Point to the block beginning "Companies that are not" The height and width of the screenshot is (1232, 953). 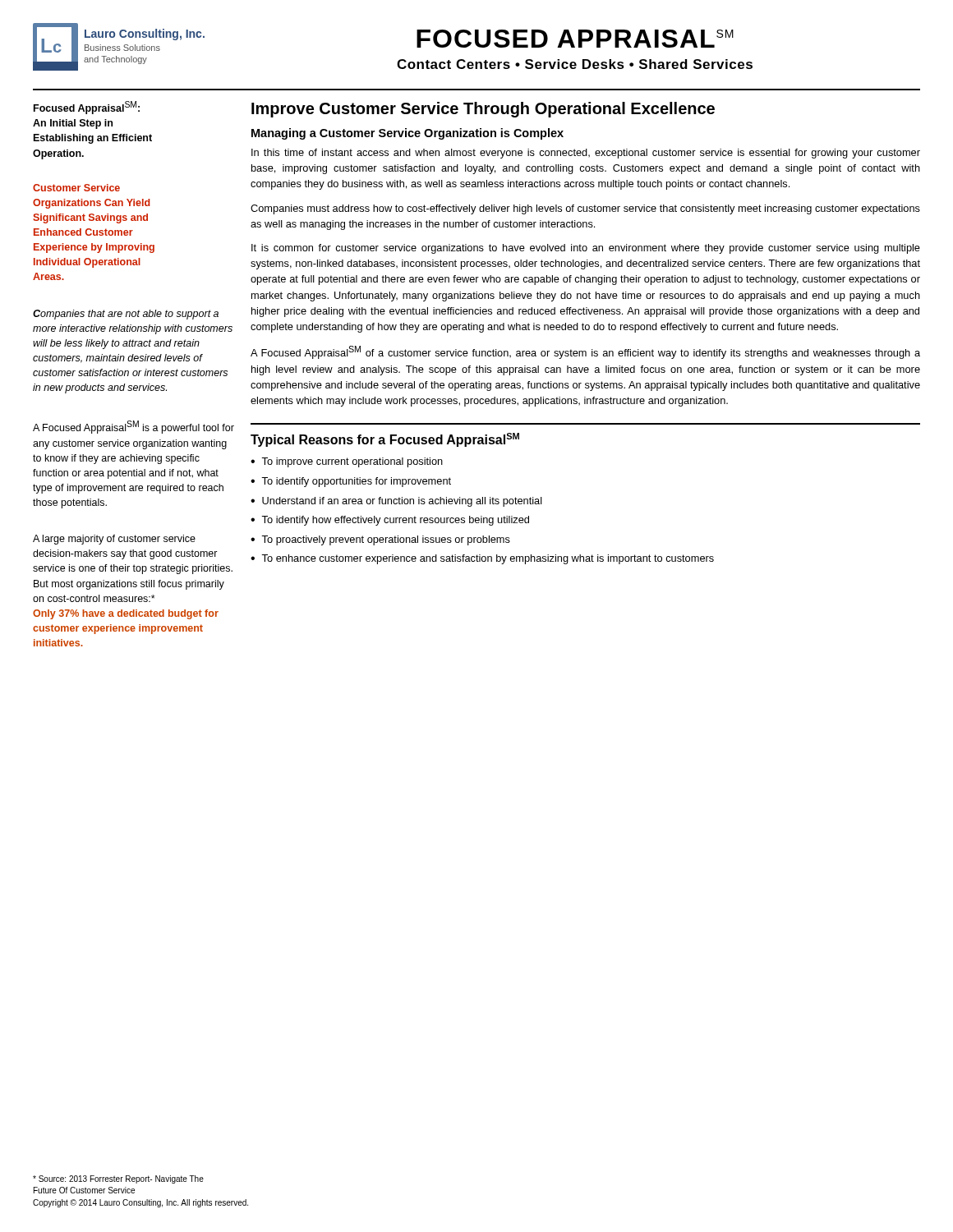point(133,351)
